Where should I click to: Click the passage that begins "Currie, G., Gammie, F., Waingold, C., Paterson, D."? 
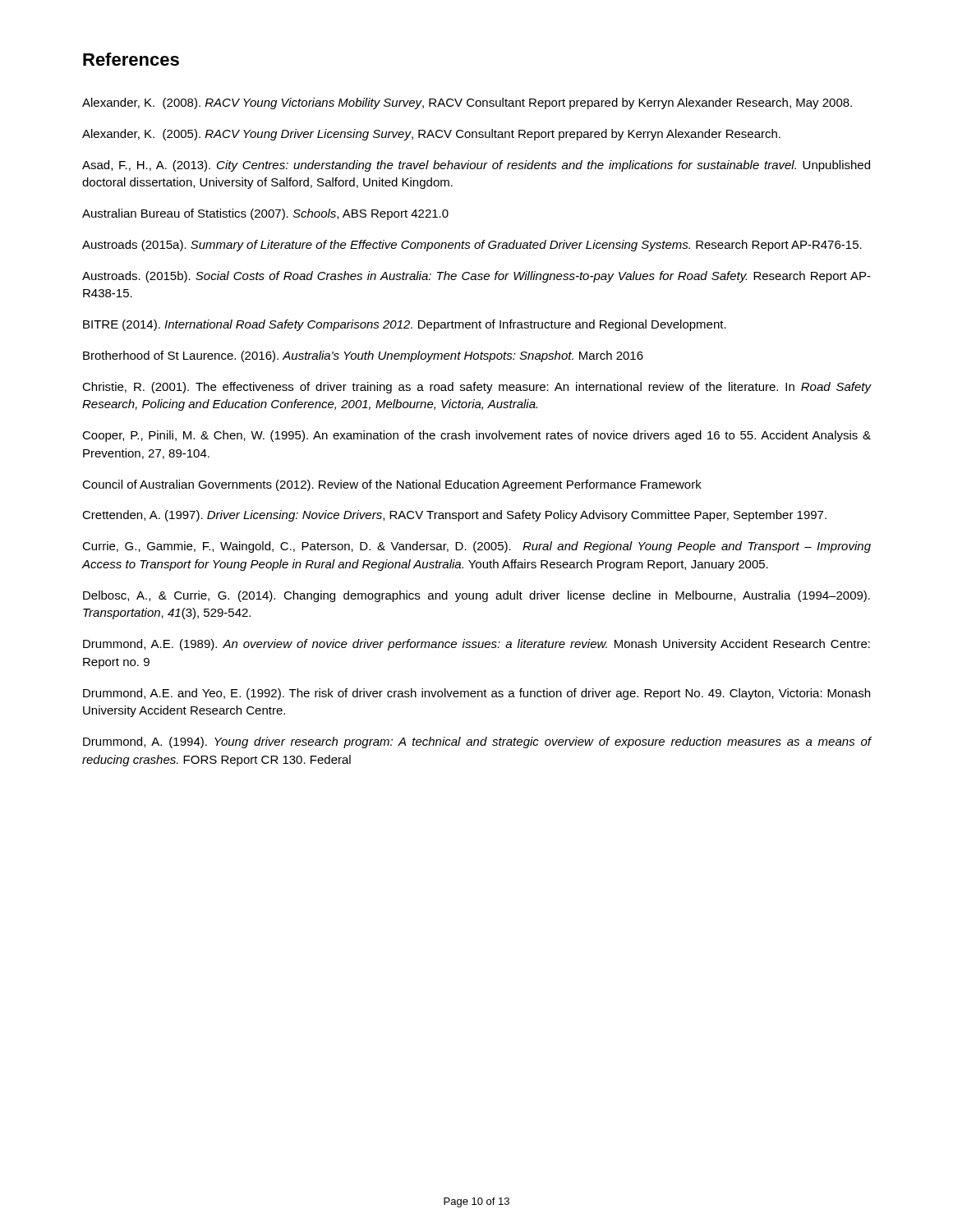(x=476, y=555)
